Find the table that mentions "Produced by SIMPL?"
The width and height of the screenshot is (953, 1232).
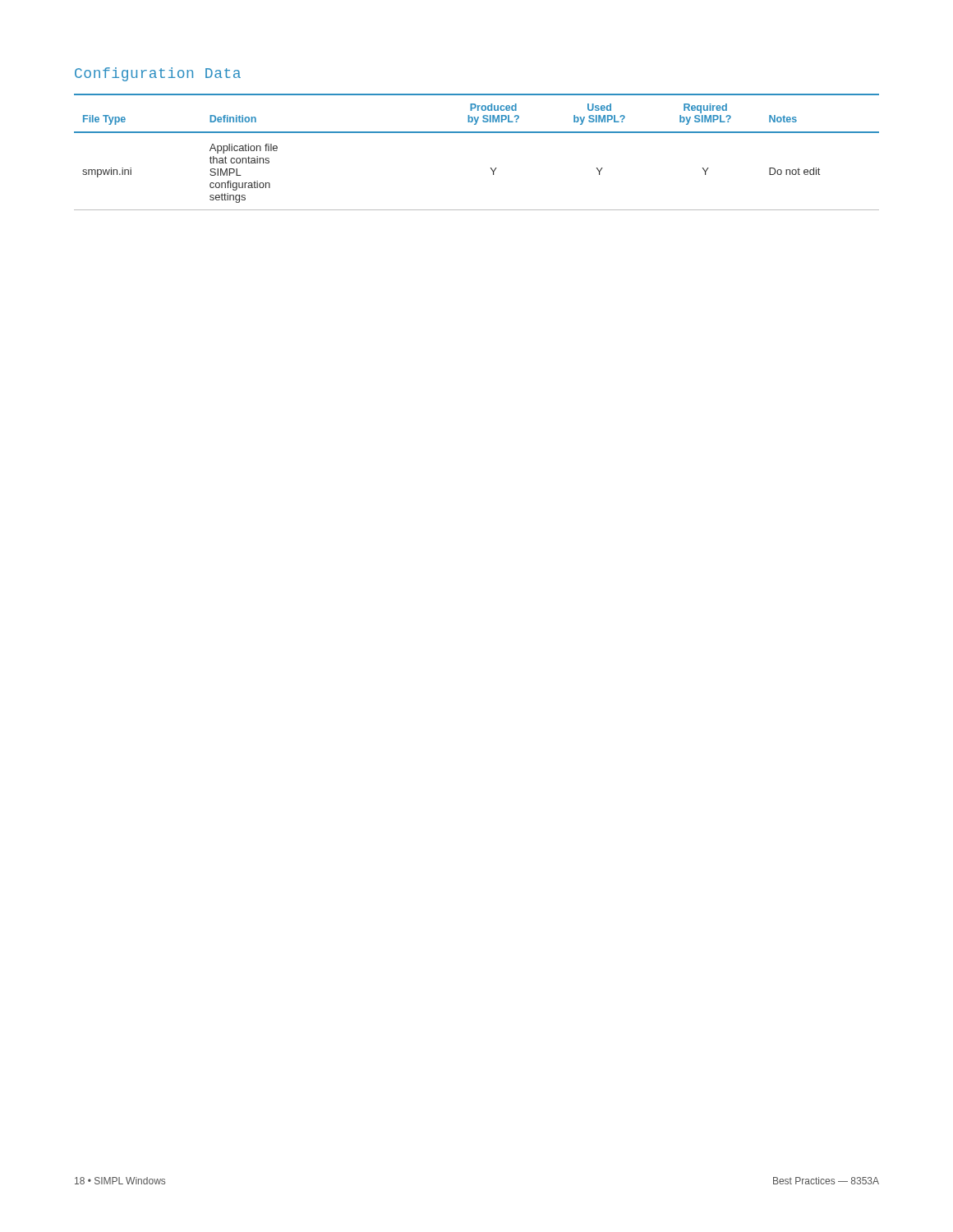[476, 152]
